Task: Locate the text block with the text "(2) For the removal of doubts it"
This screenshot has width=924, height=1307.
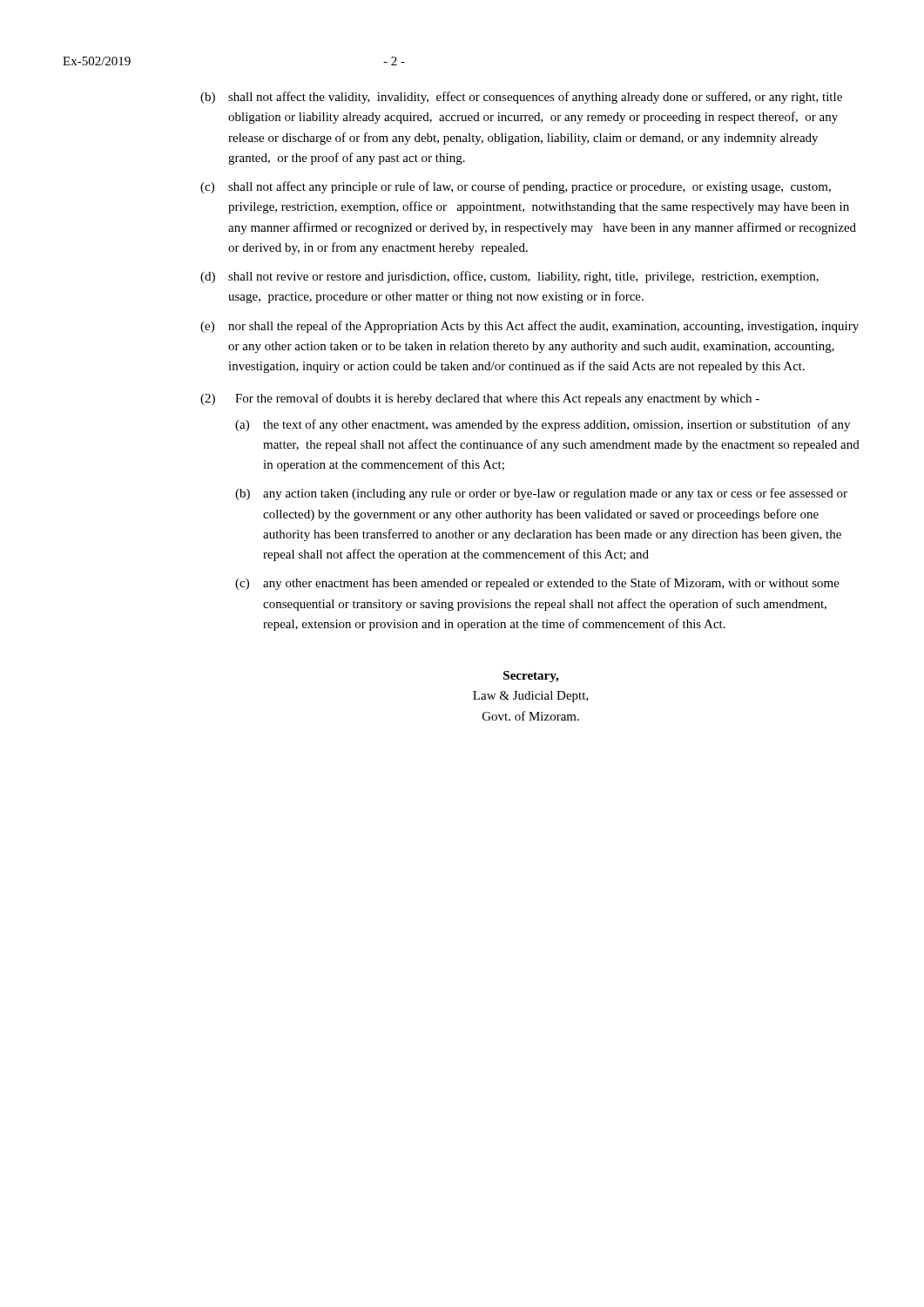Action: [531, 512]
